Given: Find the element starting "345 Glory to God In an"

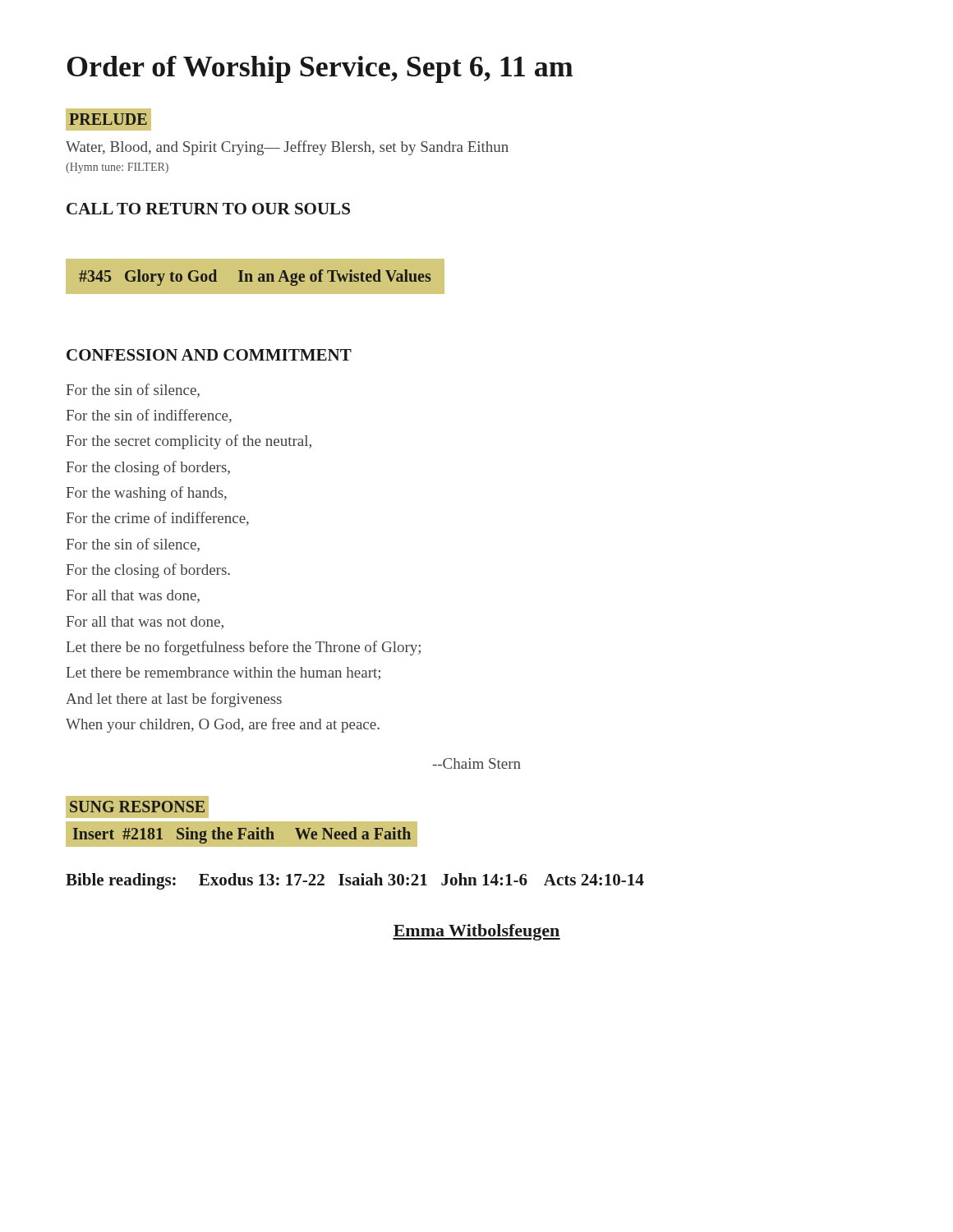Looking at the screenshot, I should [255, 276].
